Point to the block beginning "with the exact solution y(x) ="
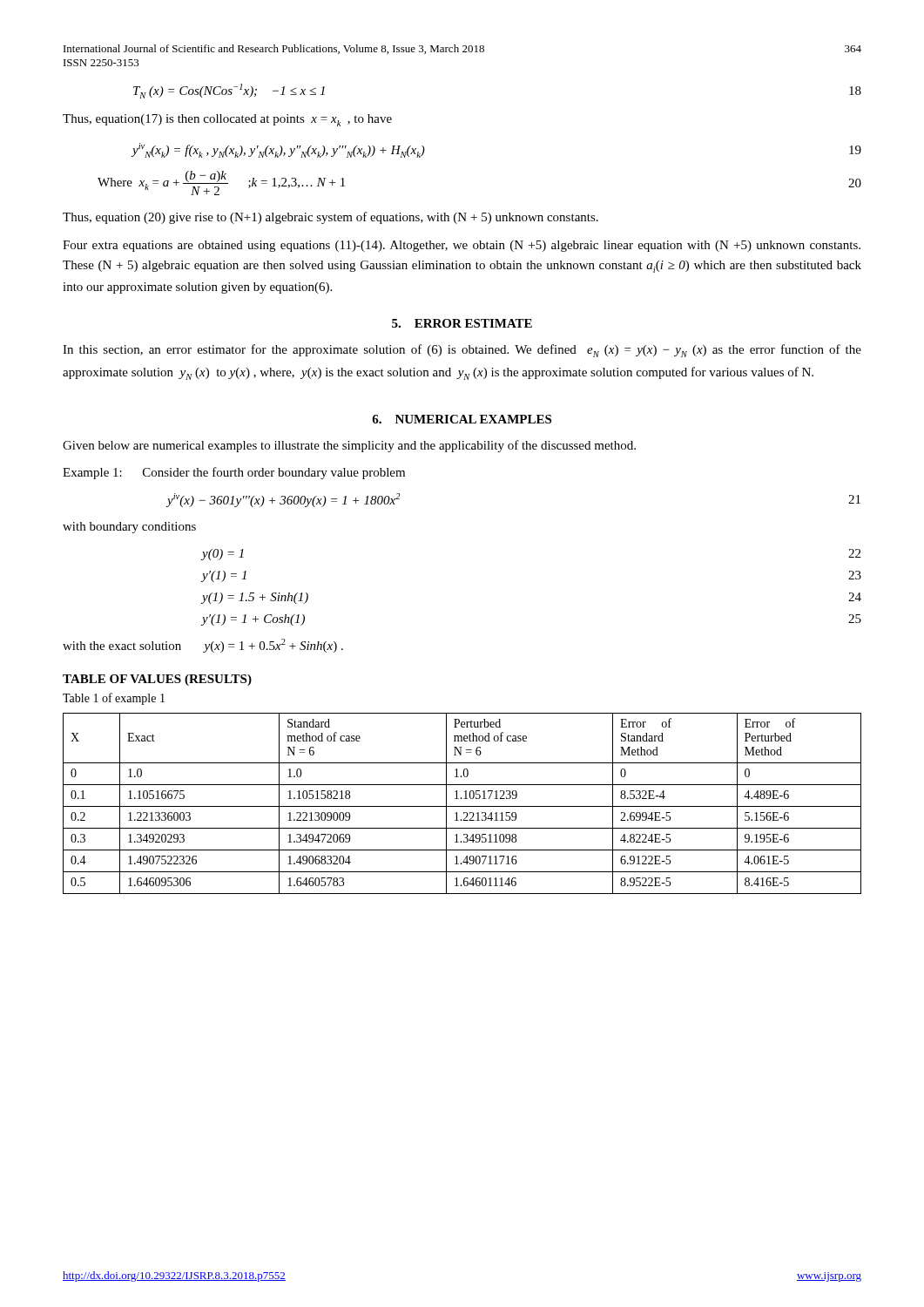Screen dimensions: 1307x924 click(203, 644)
